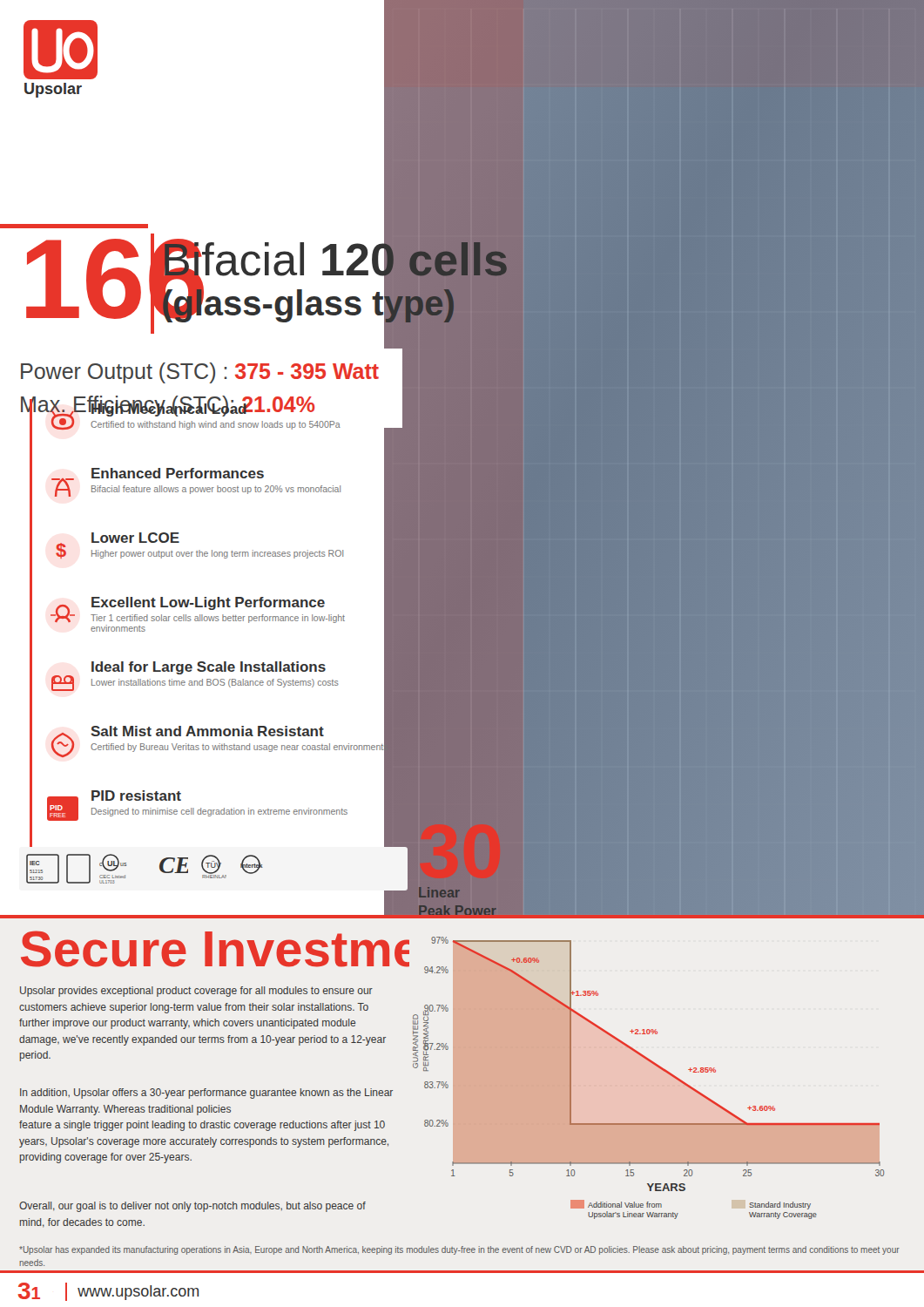Image resolution: width=924 pixels, height=1307 pixels.
Task: Navigate to the element starting "$ Lower LCOE"
Action: pos(194,550)
